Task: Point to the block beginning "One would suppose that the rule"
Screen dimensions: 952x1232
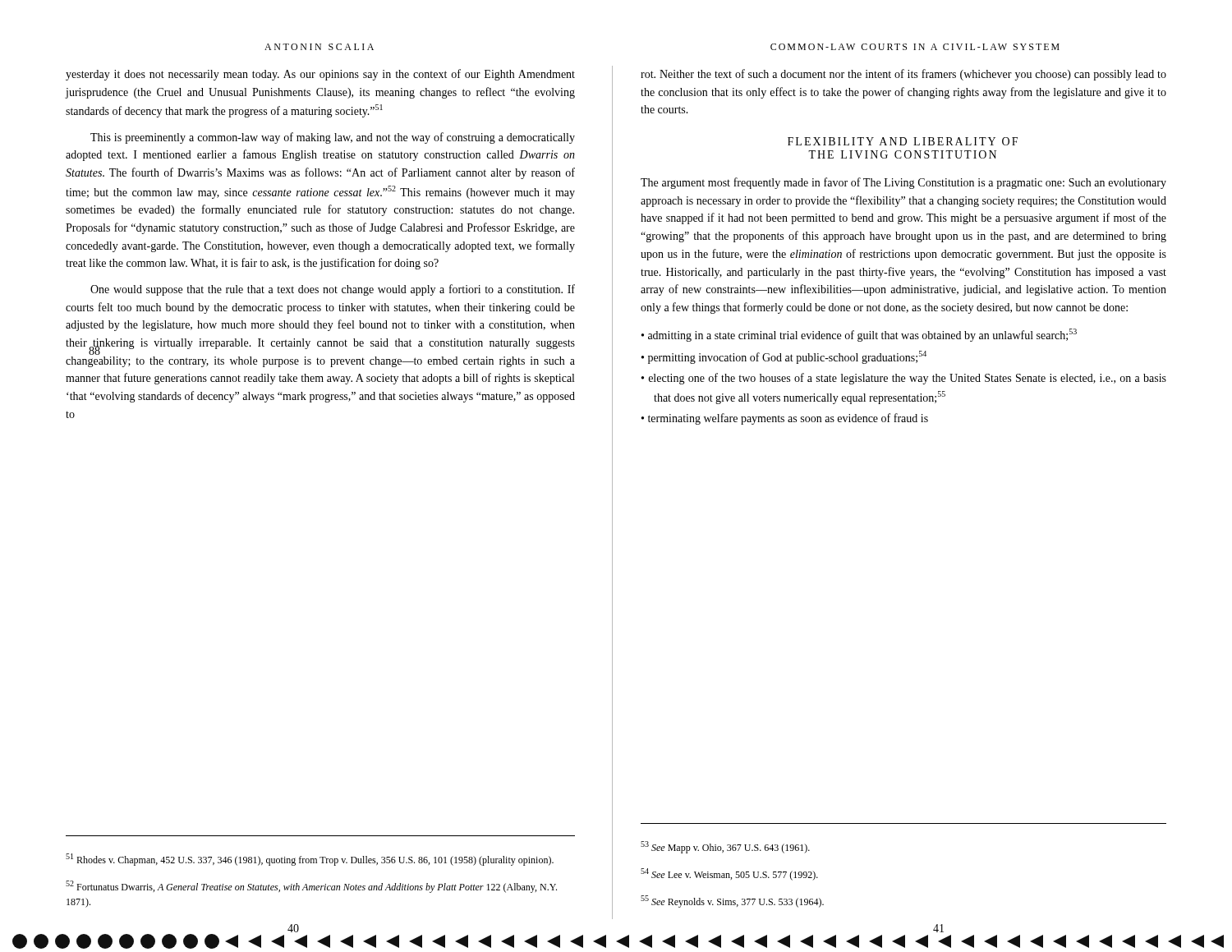Action: click(x=320, y=352)
